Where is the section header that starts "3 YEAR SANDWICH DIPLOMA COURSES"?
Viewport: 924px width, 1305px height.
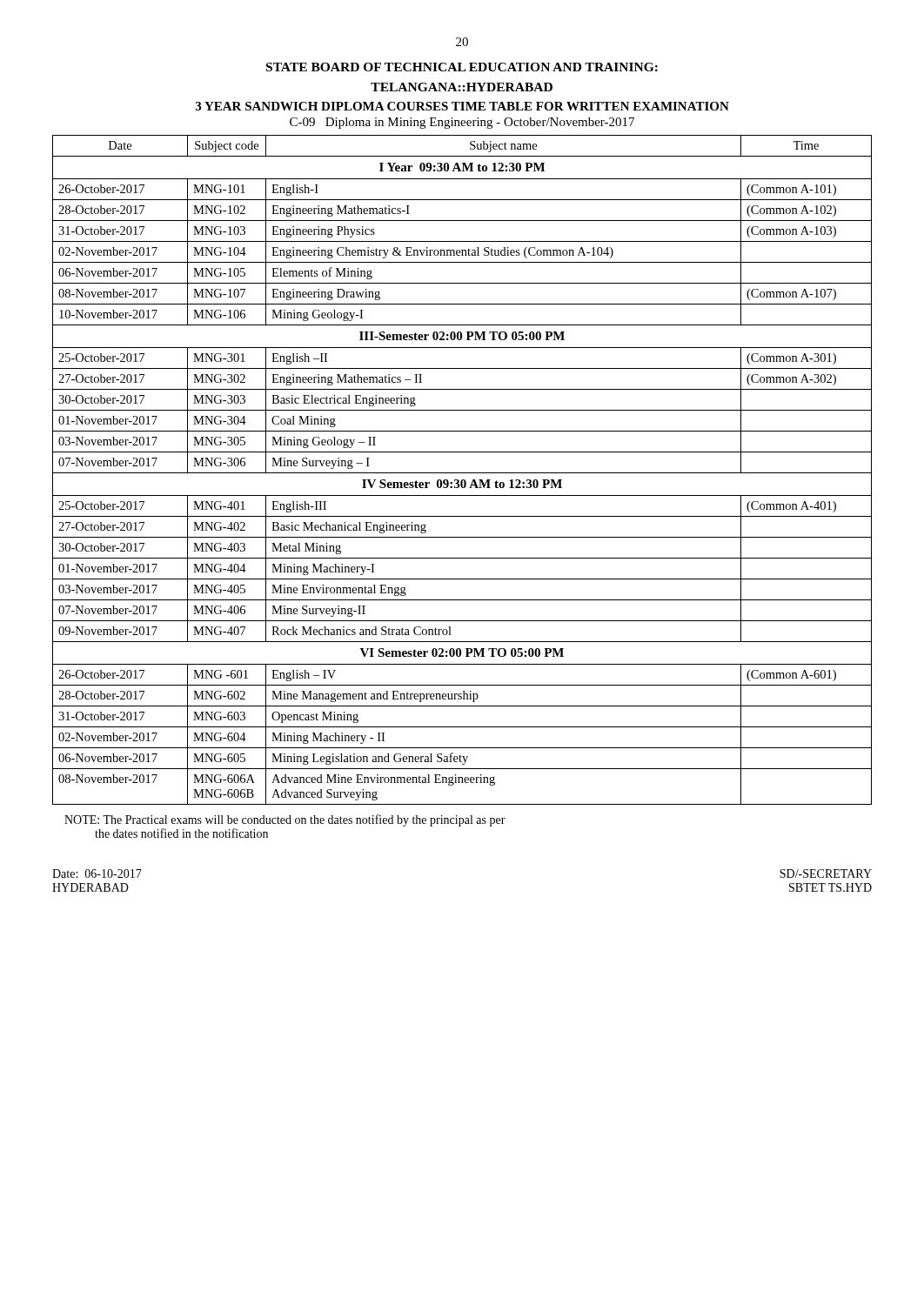(x=462, y=106)
